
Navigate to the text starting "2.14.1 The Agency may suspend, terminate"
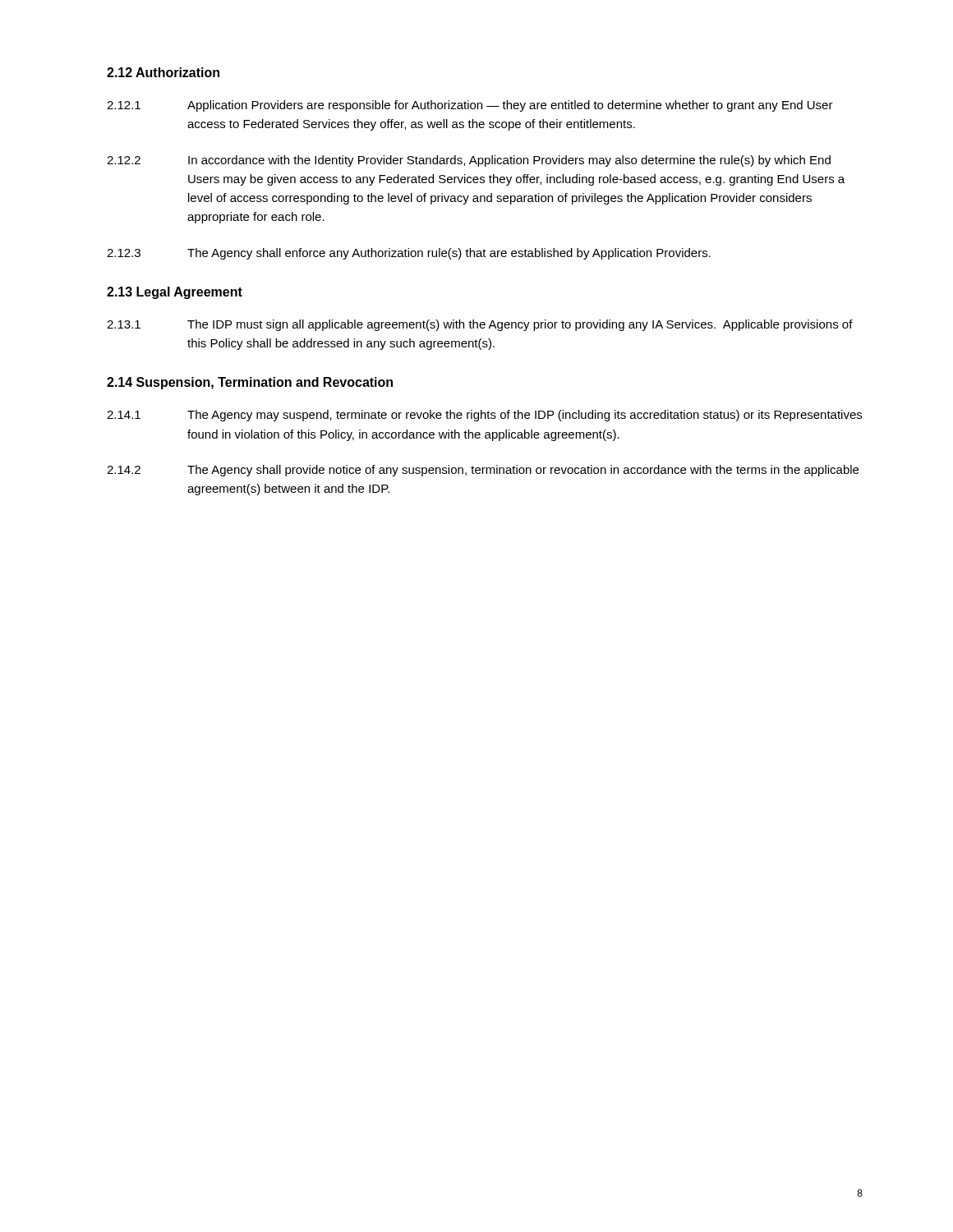[x=485, y=424]
